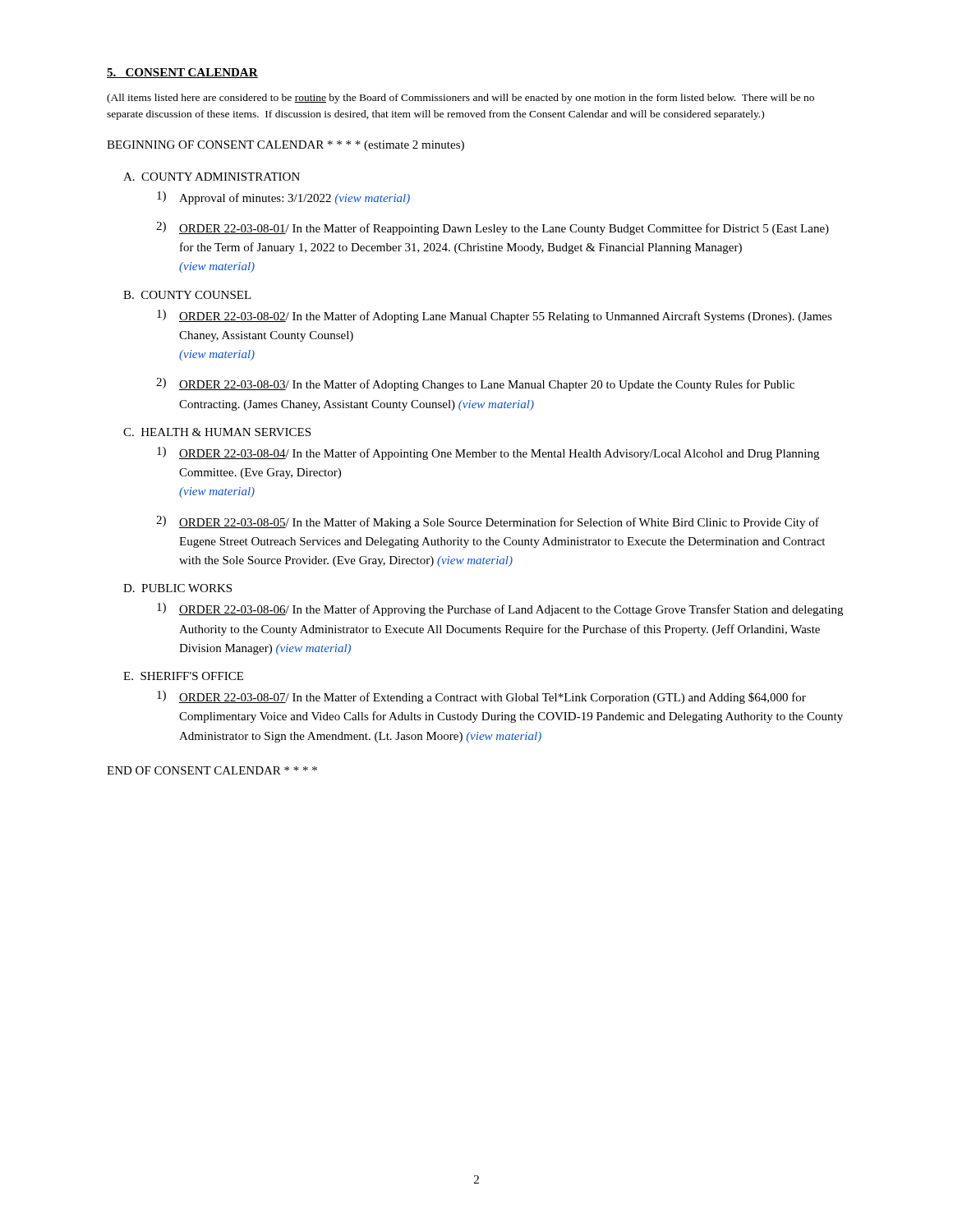Point to the block beginning "(All items listed here are considered to be"
Screen dimensions: 1232x953
pyautogui.click(x=461, y=106)
